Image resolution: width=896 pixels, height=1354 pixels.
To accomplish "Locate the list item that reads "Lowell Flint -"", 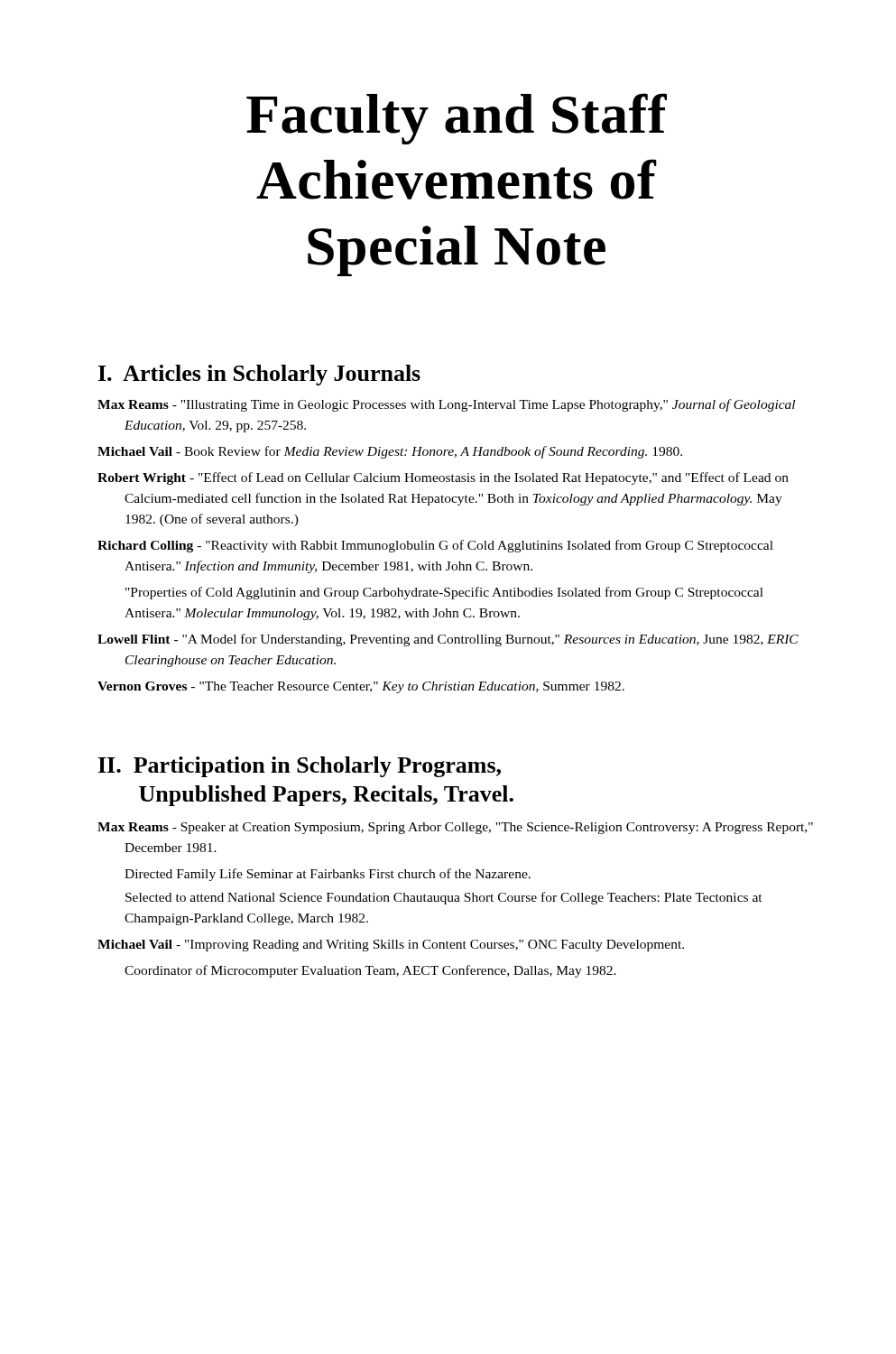I will (x=448, y=649).
